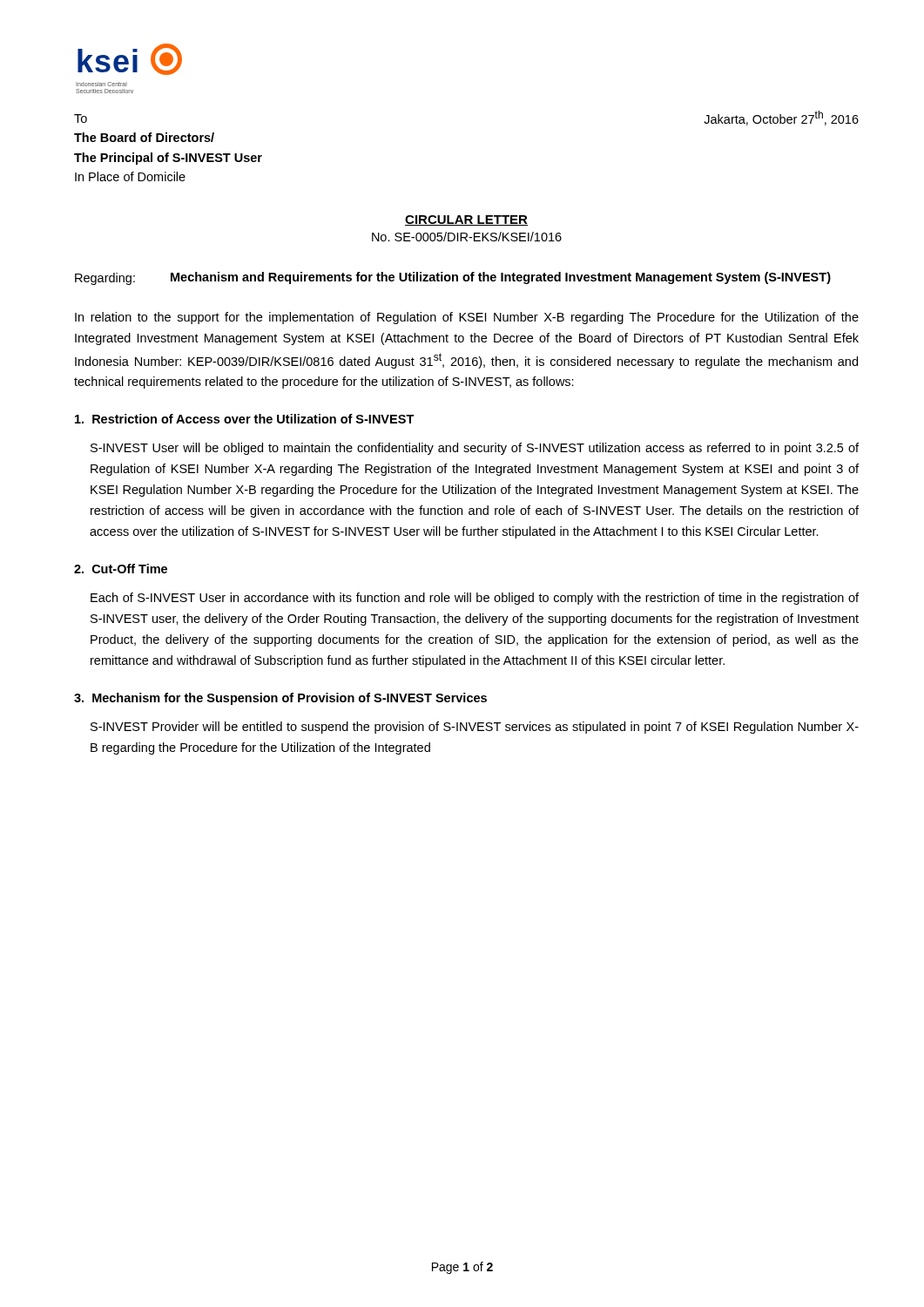Locate the title that reads "CIRCULAR LETTER"
Image resolution: width=924 pixels, height=1307 pixels.
coord(466,219)
